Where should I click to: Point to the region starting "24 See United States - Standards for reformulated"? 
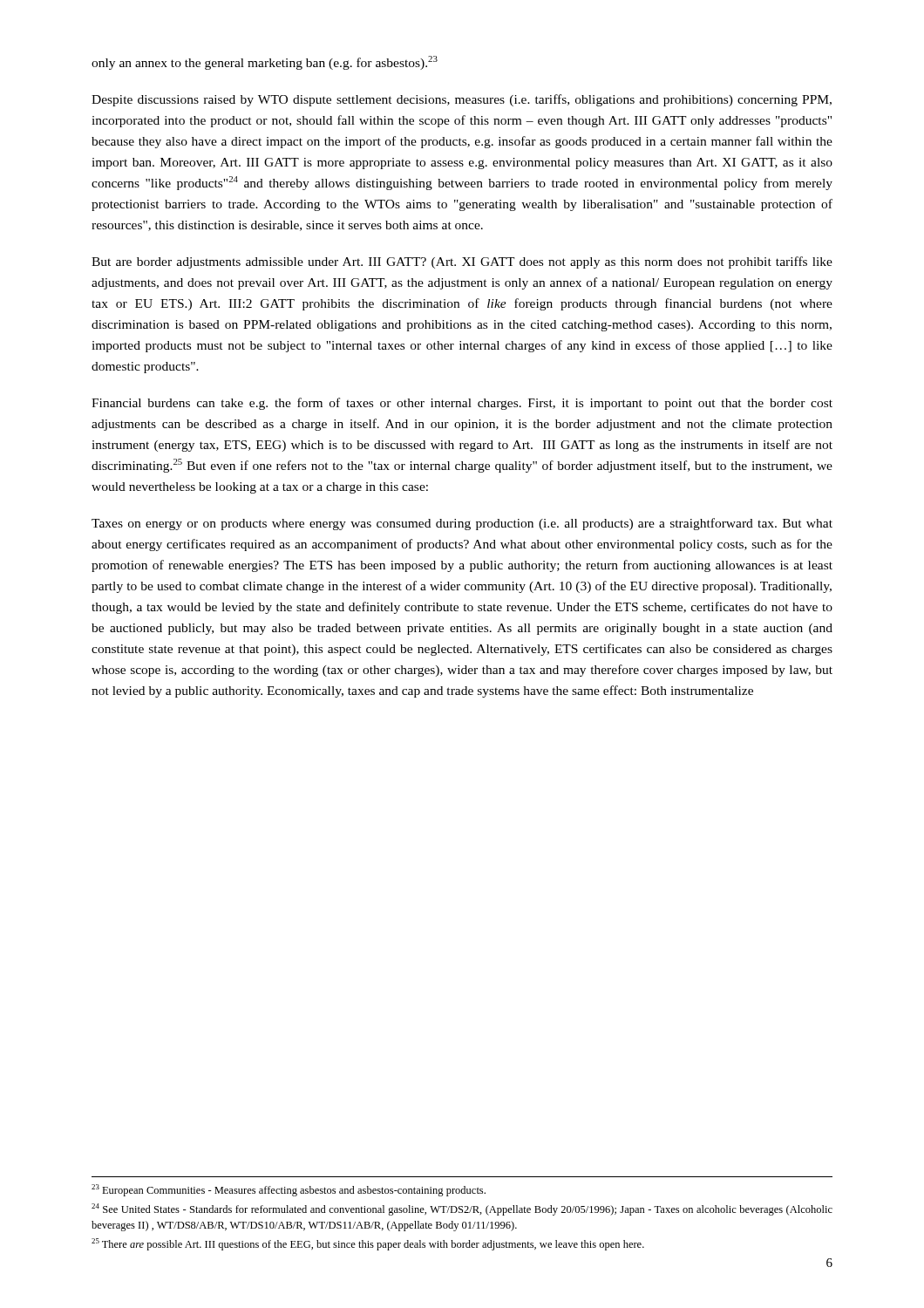click(x=462, y=1216)
